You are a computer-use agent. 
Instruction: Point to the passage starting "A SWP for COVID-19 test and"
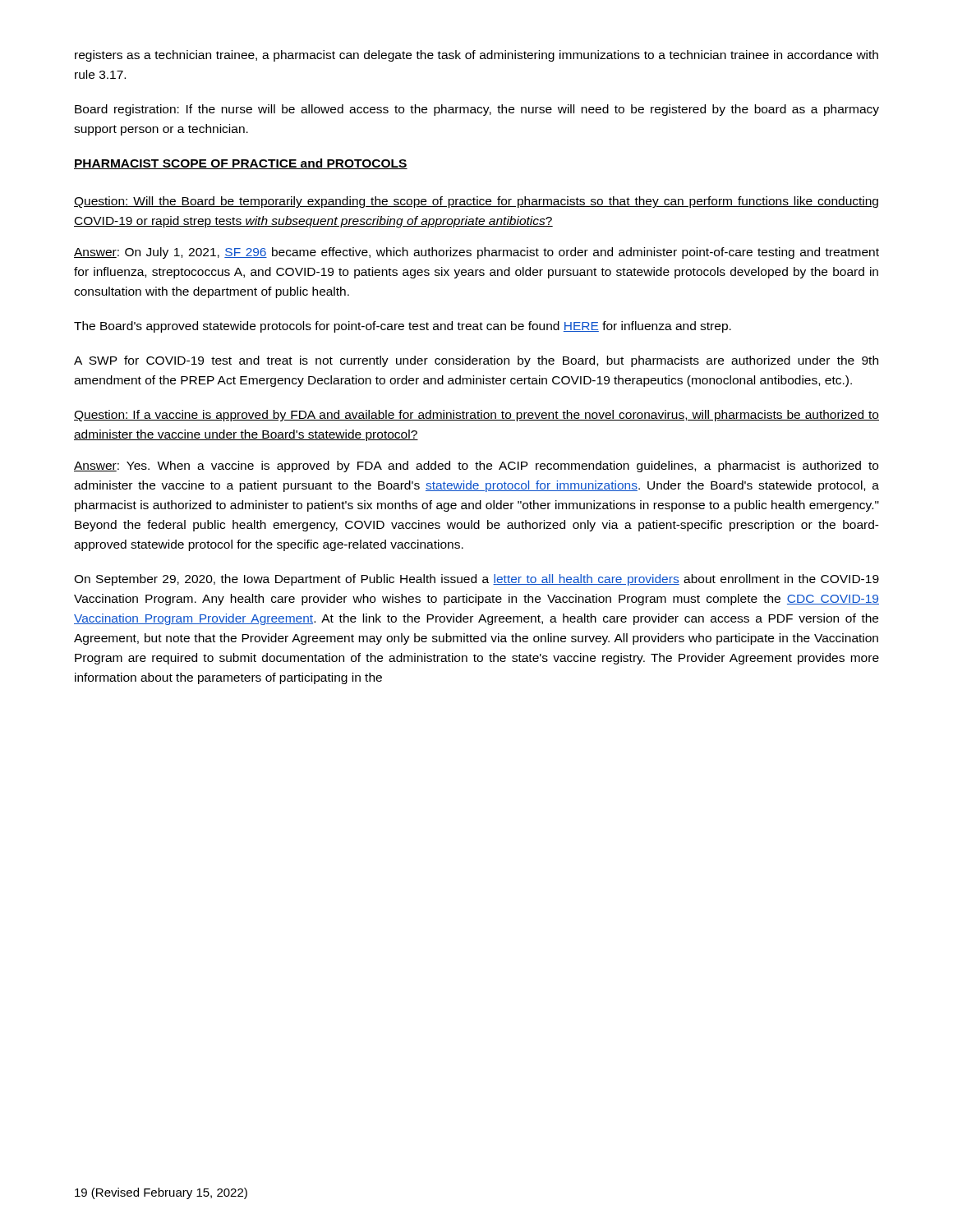[x=476, y=371]
